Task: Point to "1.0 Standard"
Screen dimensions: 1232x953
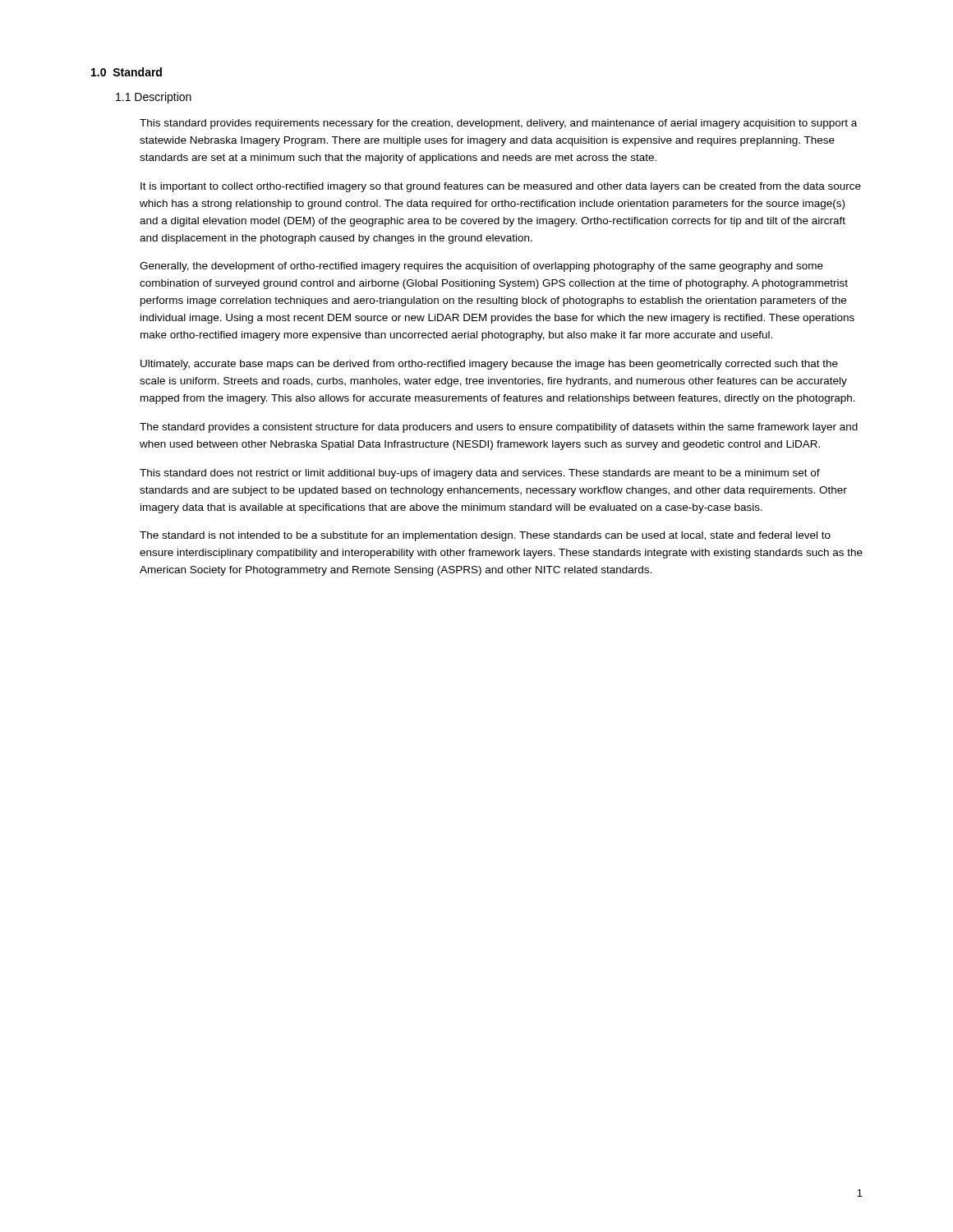Action: [126, 72]
